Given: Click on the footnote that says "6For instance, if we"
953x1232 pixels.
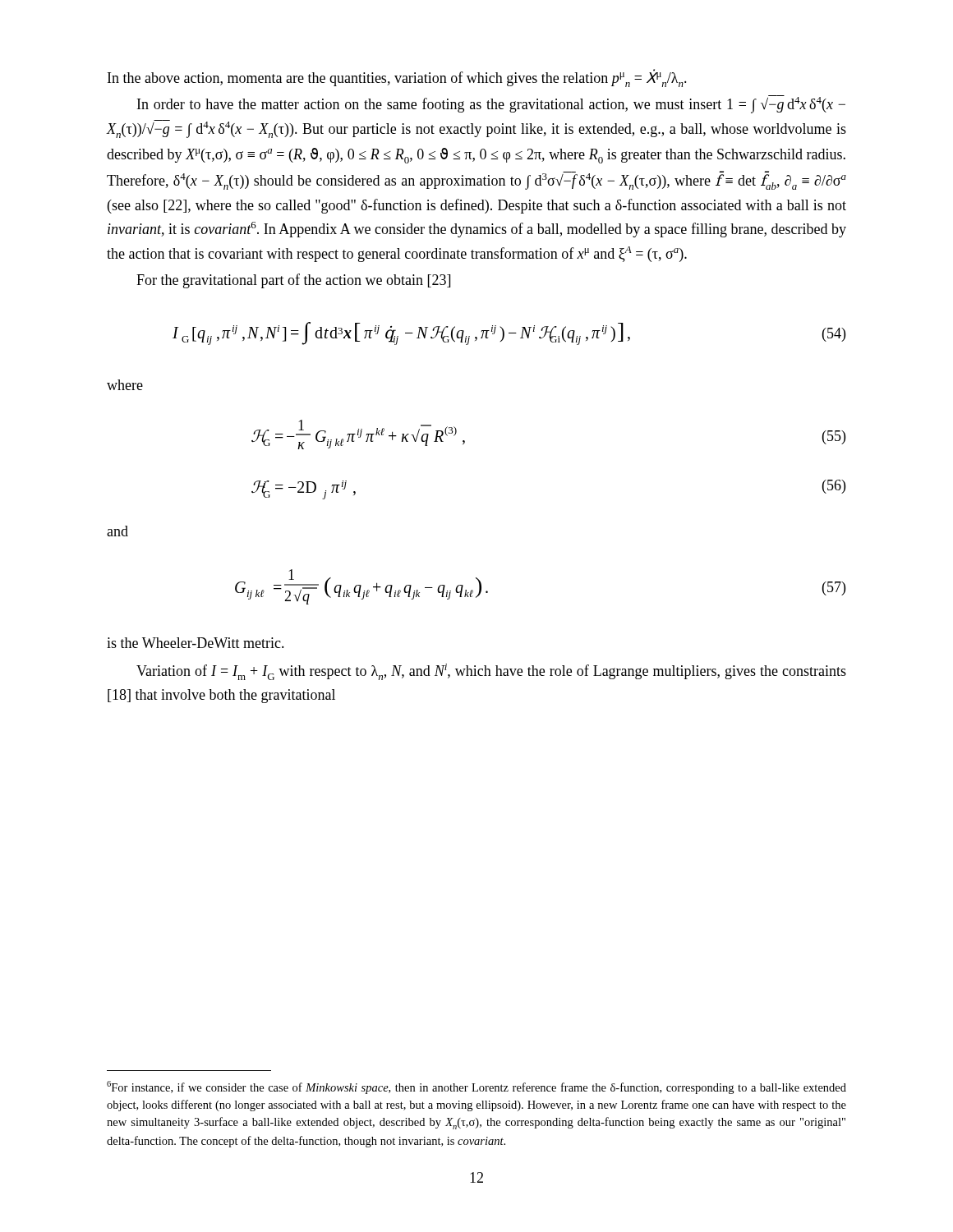Looking at the screenshot, I should click(x=476, y=1113).
